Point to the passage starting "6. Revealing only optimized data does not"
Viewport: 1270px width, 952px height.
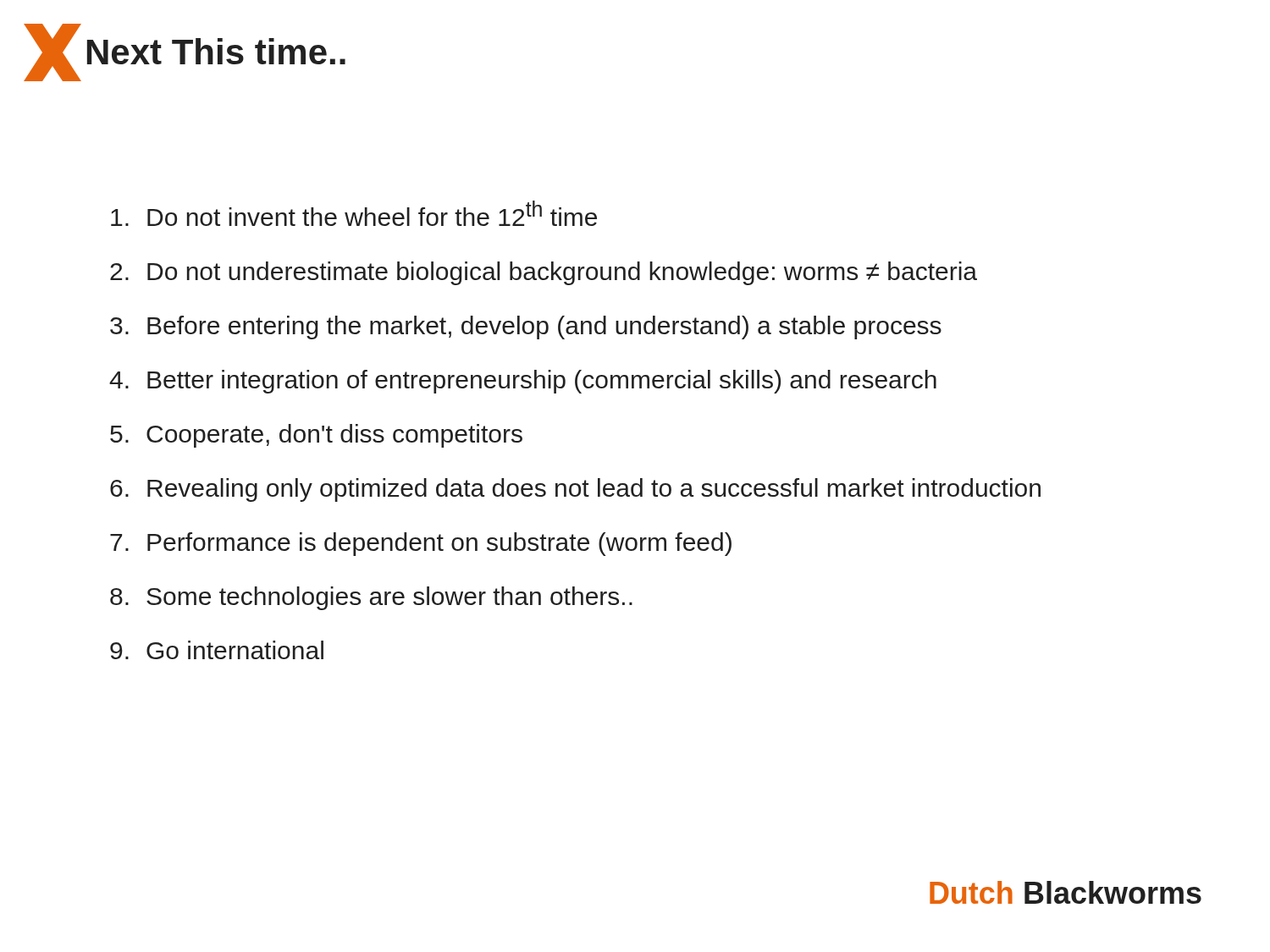pos(563,488)
